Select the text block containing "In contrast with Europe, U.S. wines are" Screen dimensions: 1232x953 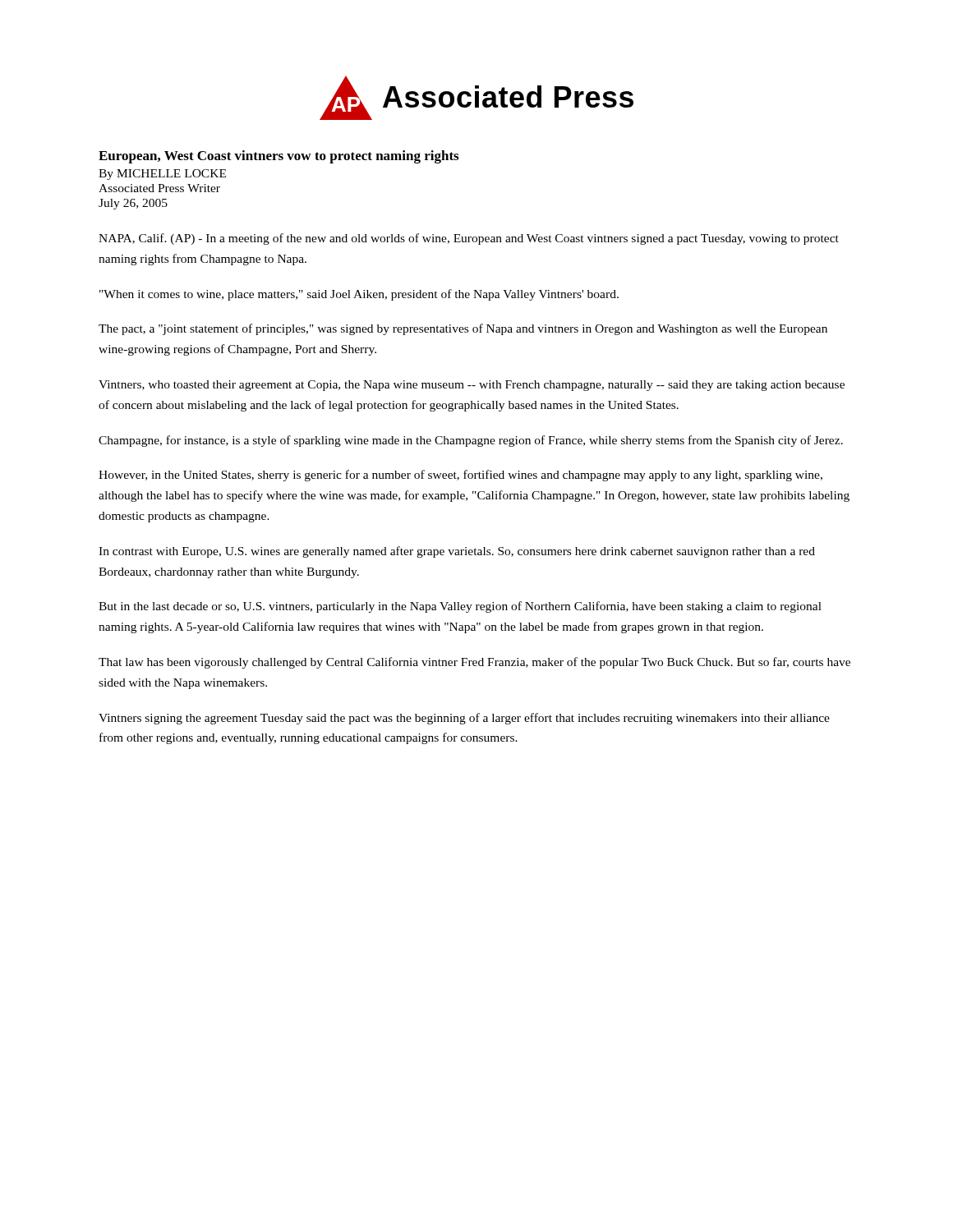coord(457,561)
